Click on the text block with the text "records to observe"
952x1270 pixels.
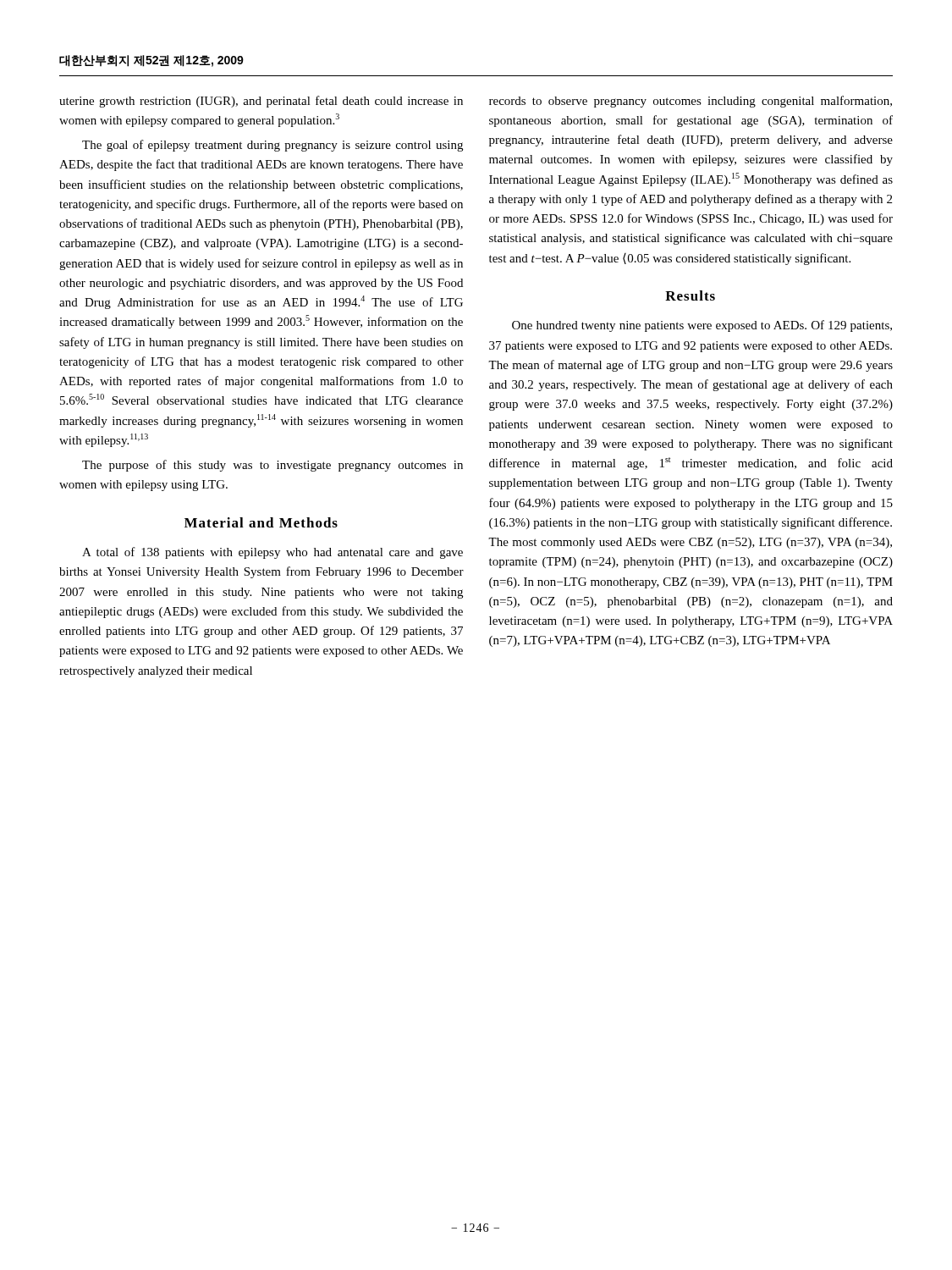[x=691, y=180]
